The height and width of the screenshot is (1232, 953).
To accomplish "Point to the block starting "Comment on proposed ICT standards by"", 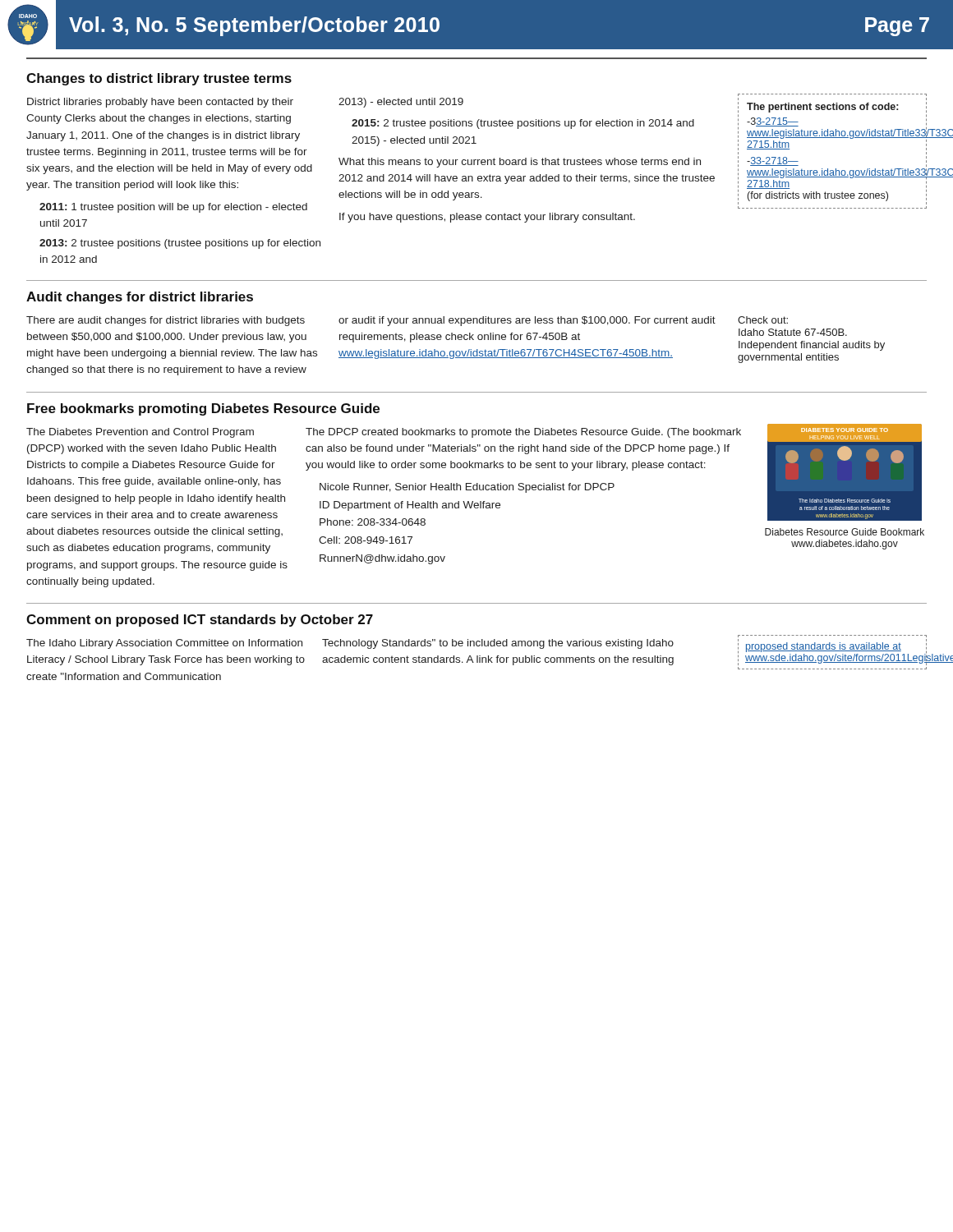I will click(200, 620).
